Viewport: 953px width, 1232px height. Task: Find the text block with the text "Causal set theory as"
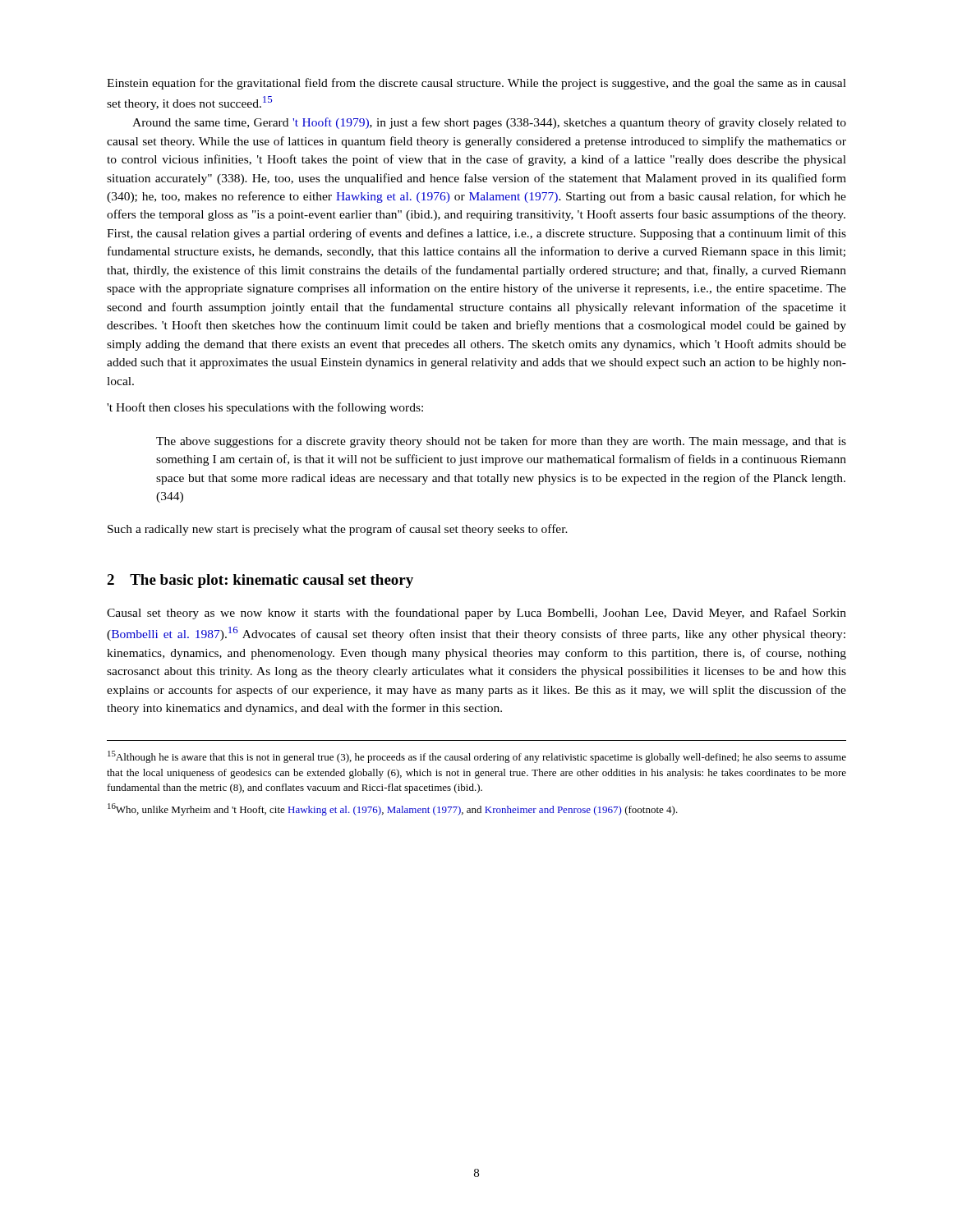pyautogui.click(x=476, y=661)
